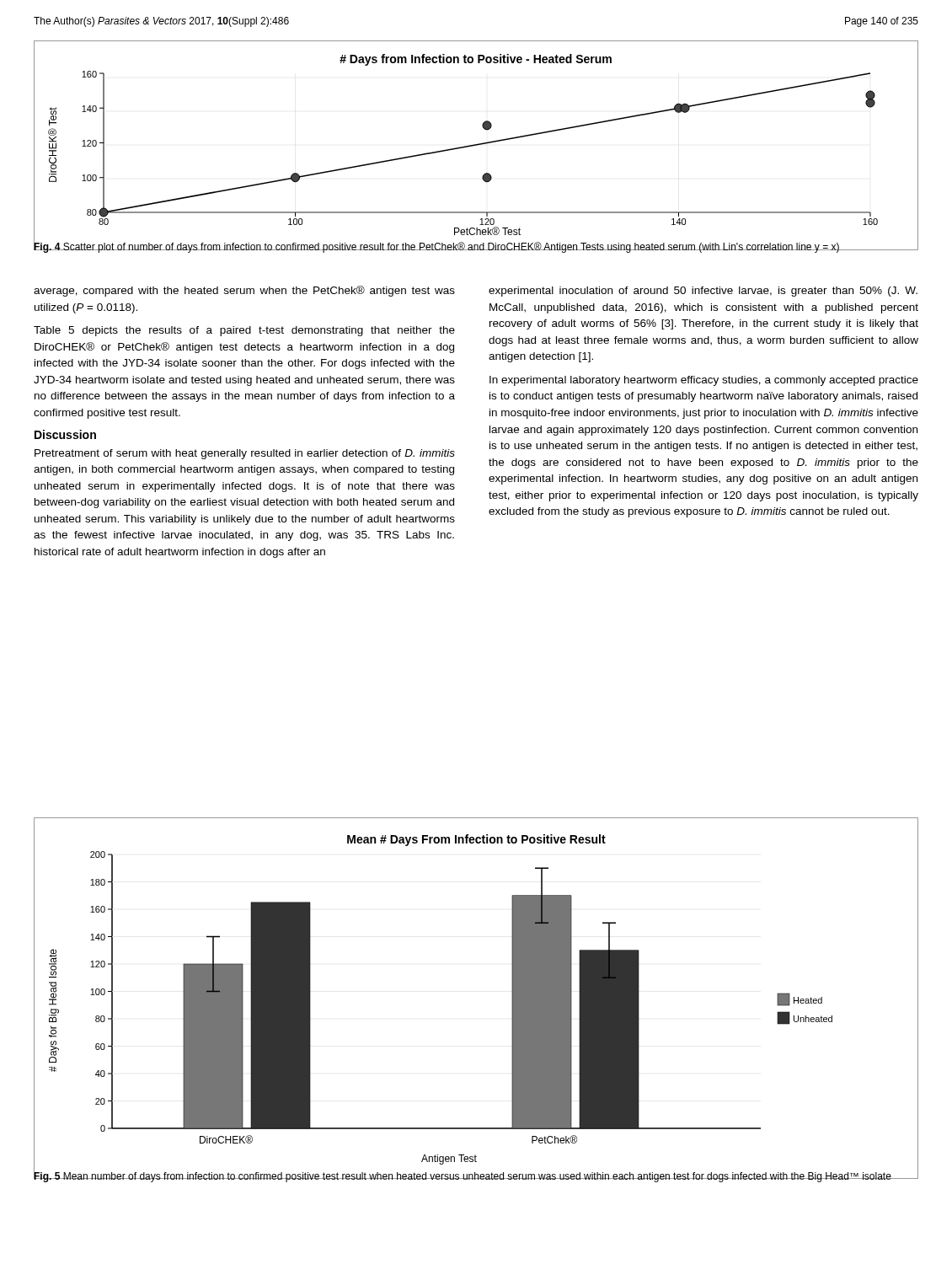Image resolution: width=952 pixels, height=1264 pixels.
Task: Find the grouped bar chart
Action: [476, 998]
